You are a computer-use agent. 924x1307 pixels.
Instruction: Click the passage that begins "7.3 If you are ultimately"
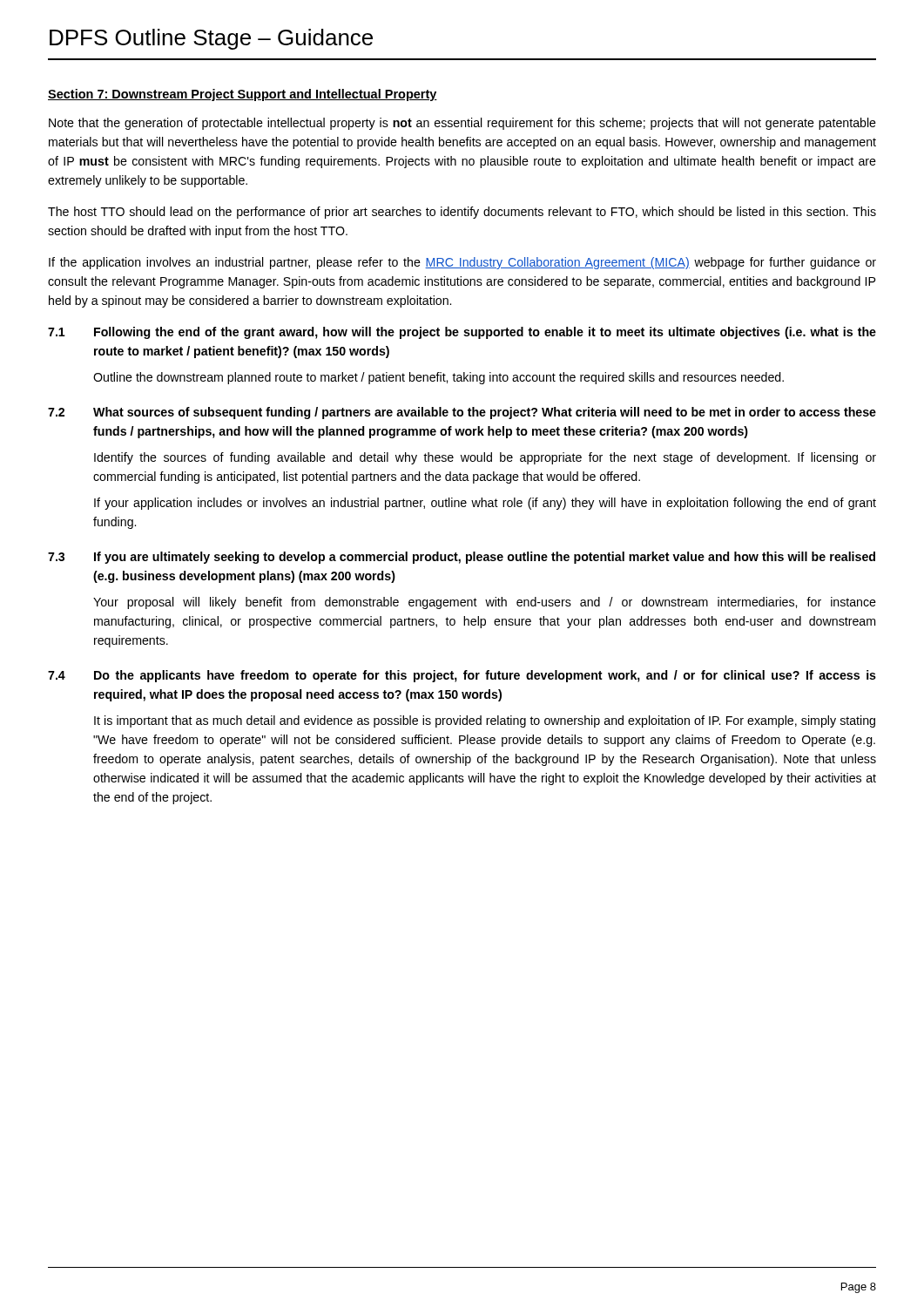pos(462,599)
